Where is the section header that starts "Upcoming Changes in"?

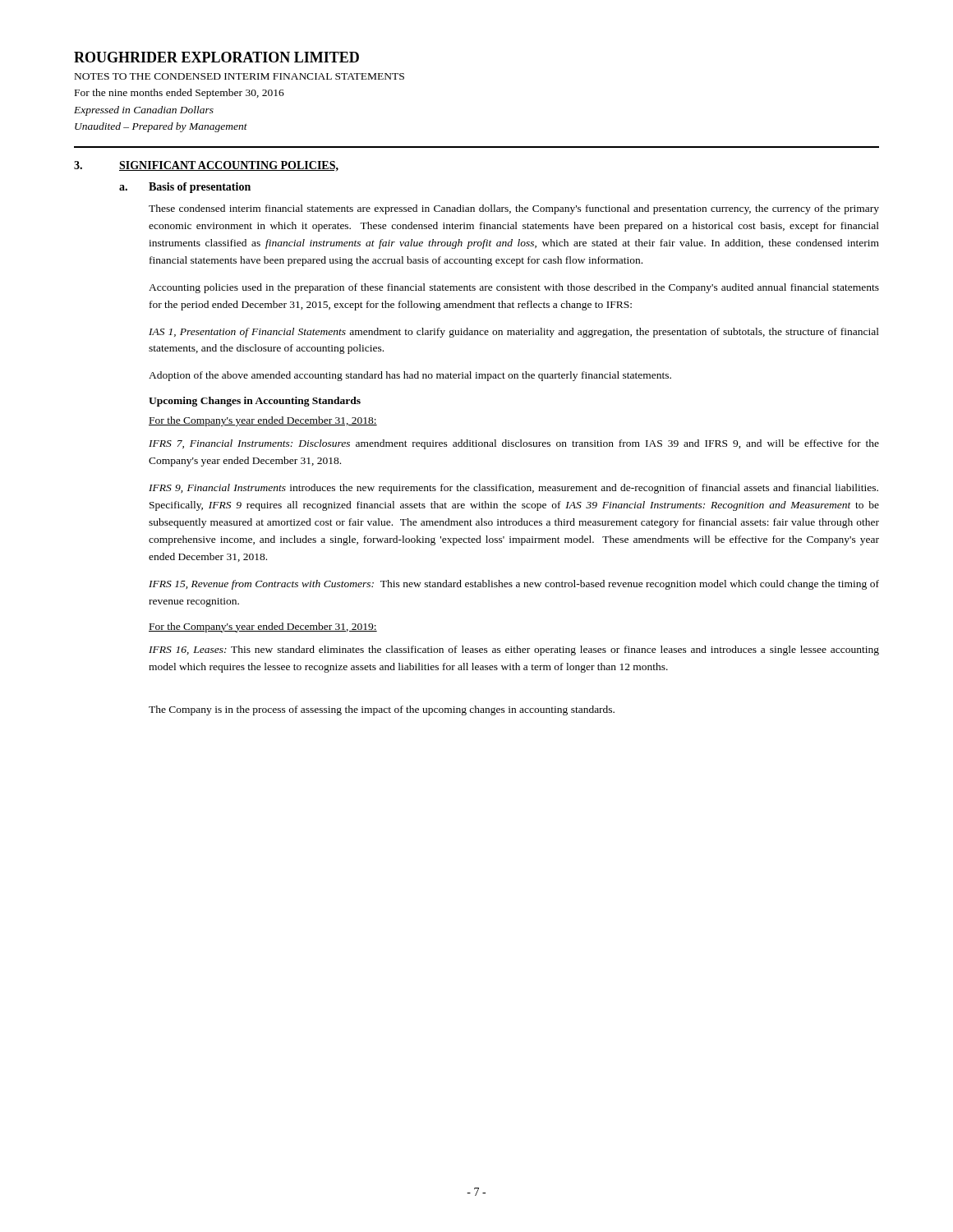255,401
